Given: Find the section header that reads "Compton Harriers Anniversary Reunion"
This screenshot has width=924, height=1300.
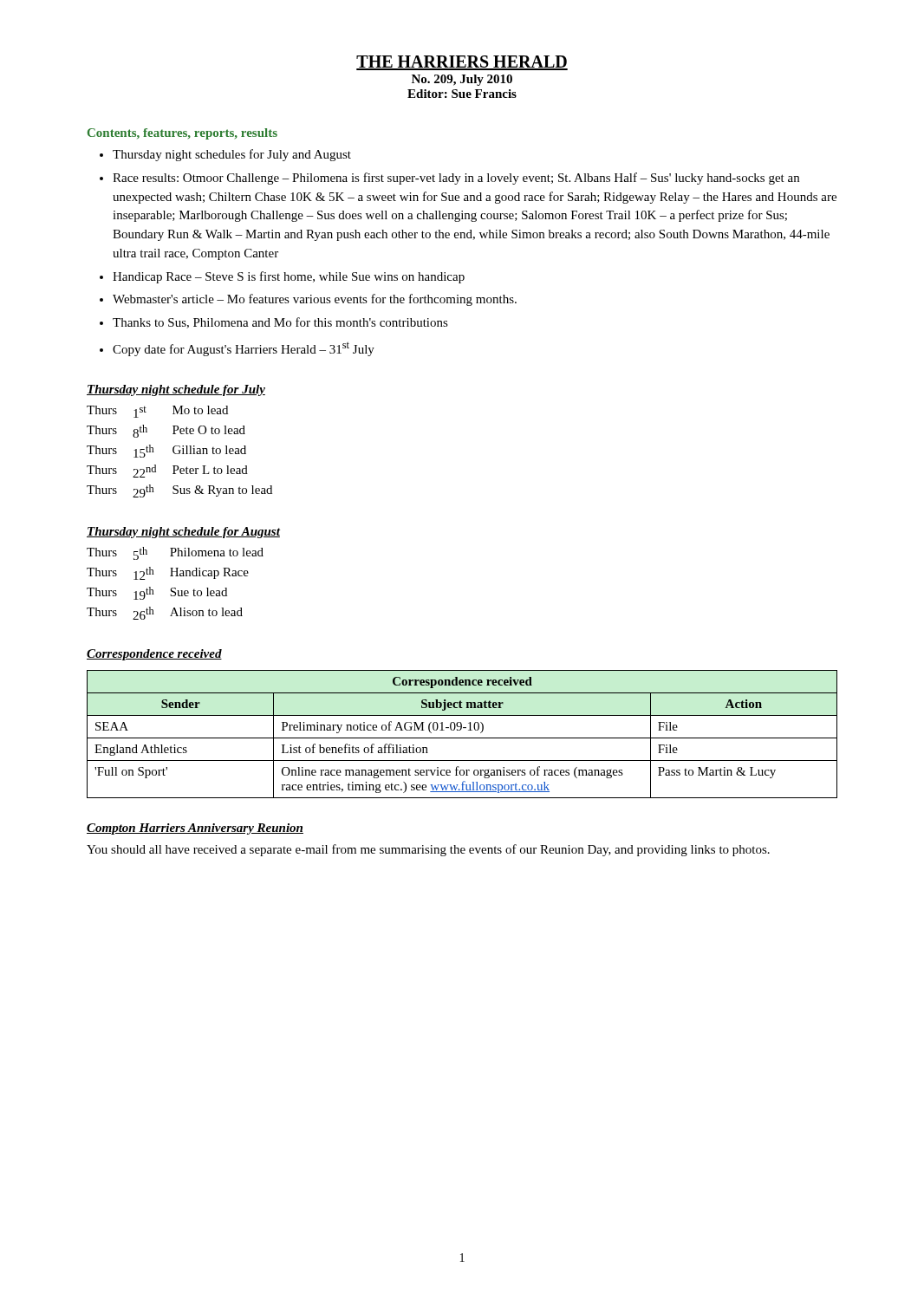Looking at the screenshot, I should pos(195,827).
